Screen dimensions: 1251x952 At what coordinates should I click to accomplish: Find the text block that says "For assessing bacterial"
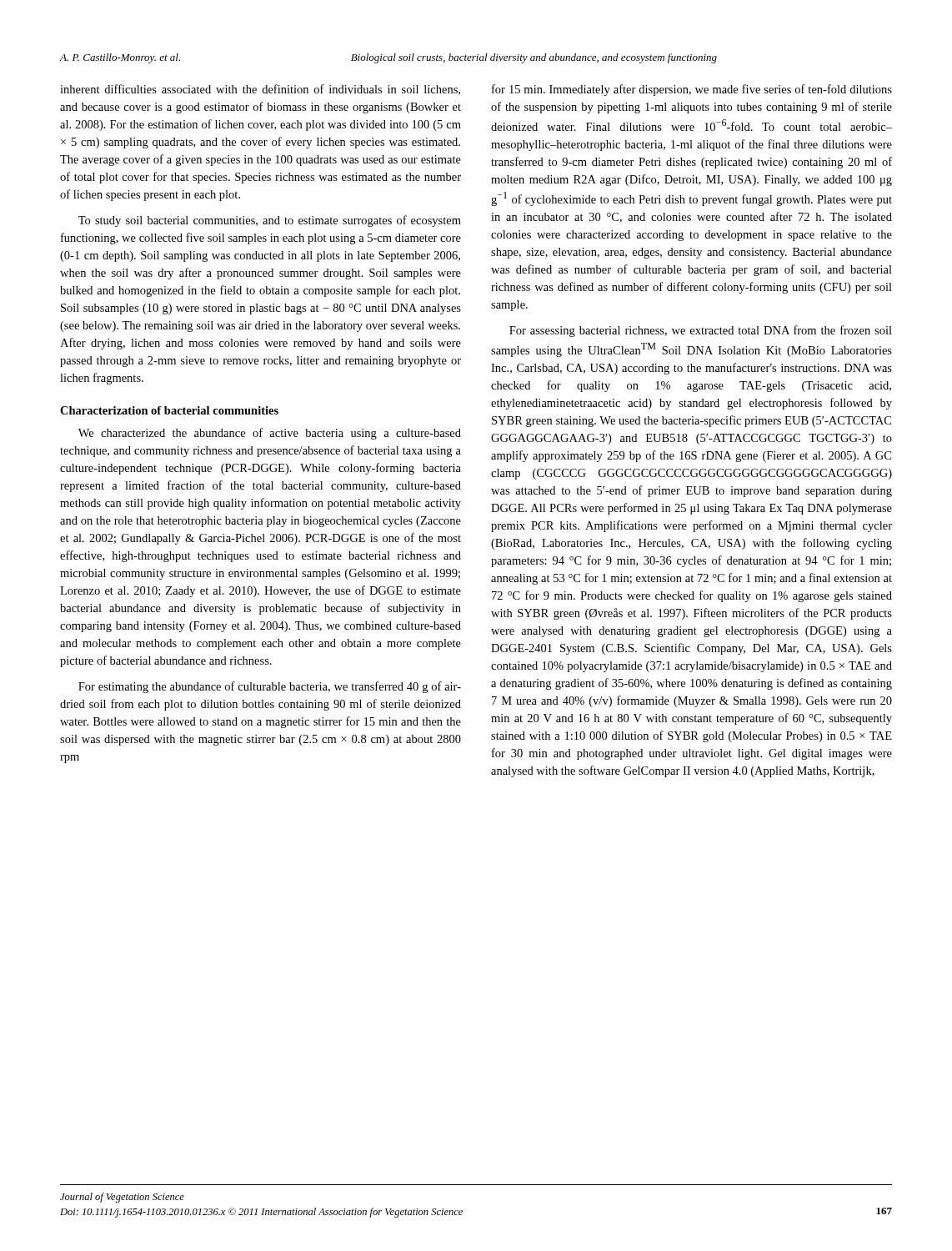pos(692,551)
